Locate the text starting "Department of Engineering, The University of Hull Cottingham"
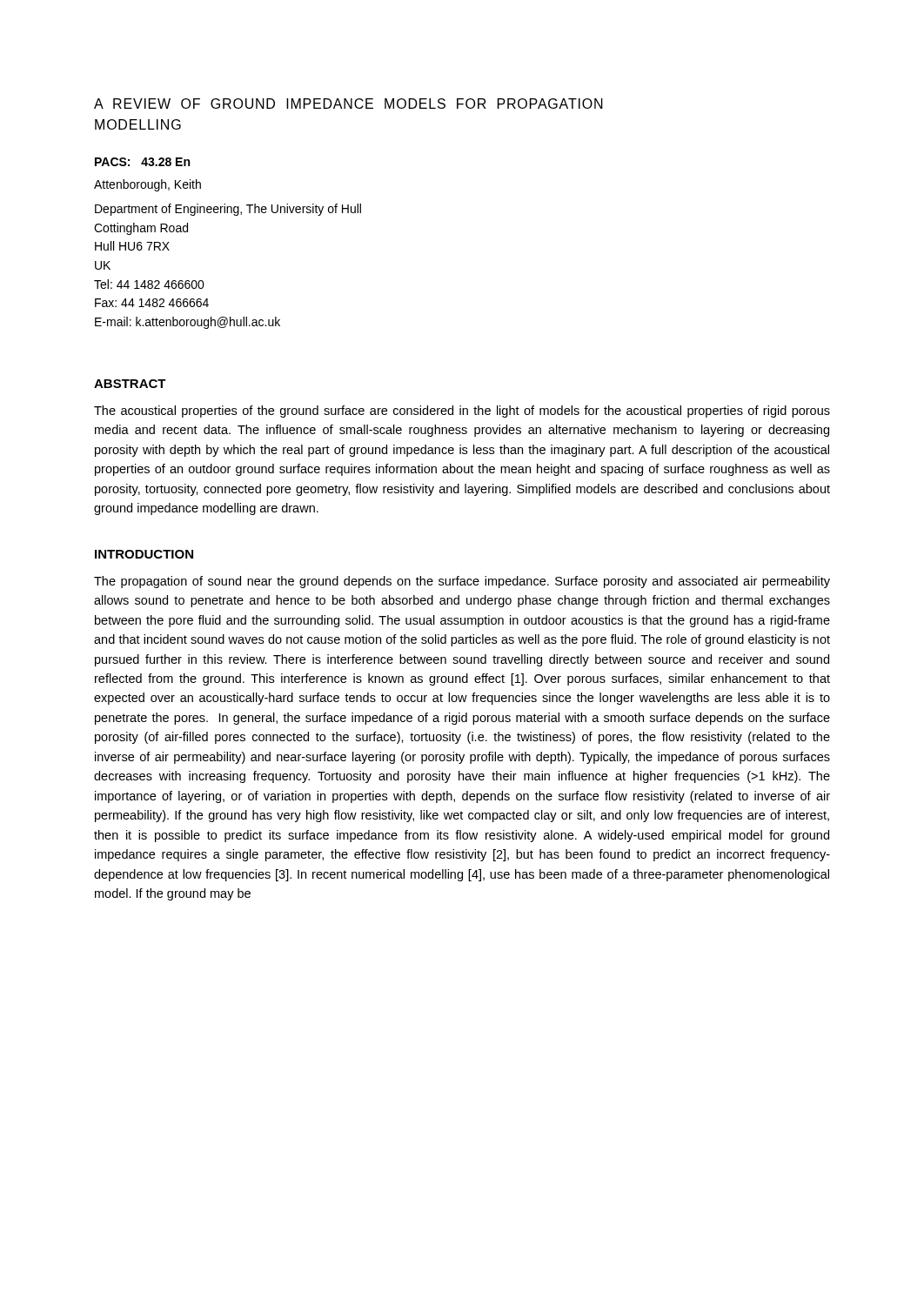This screenshot has width=924, height=1305. click(x=228, y=210)
